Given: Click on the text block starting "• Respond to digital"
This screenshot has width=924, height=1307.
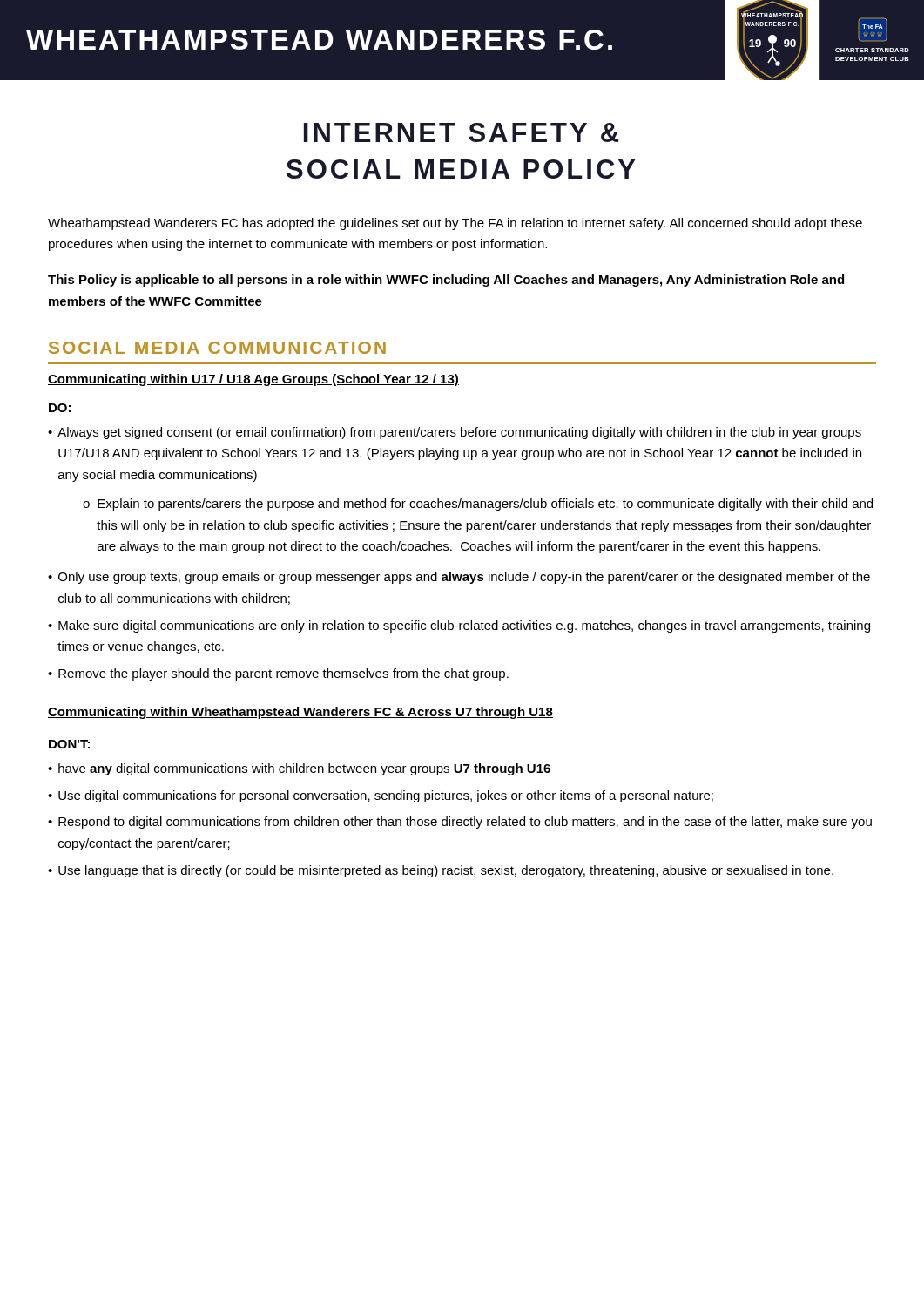Looking at the screenshot, I should pyautogui.click(x=462, y=833).
